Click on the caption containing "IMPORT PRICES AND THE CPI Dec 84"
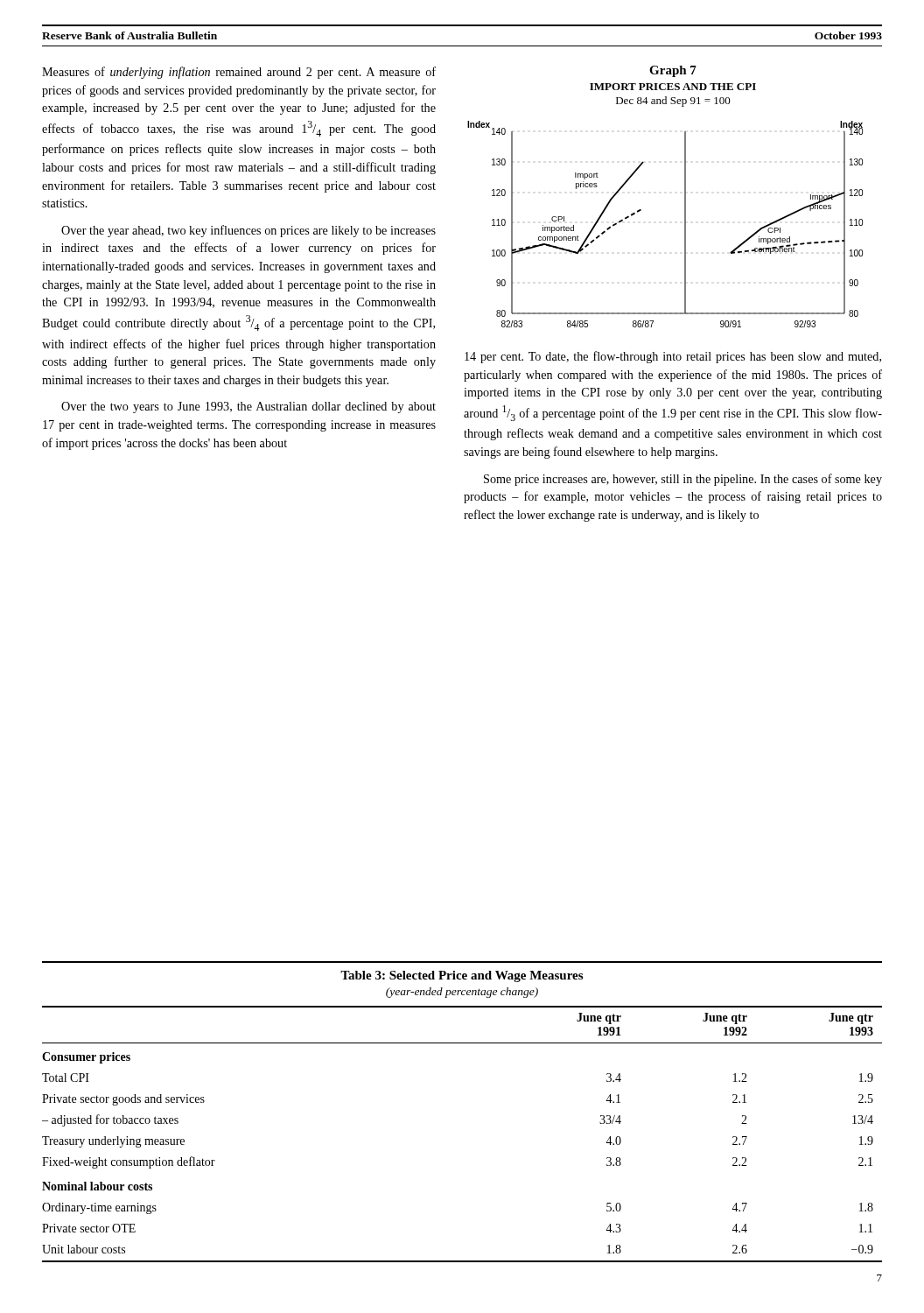The width and height of the screenshot is (924, 1313). tap(673, 93)
